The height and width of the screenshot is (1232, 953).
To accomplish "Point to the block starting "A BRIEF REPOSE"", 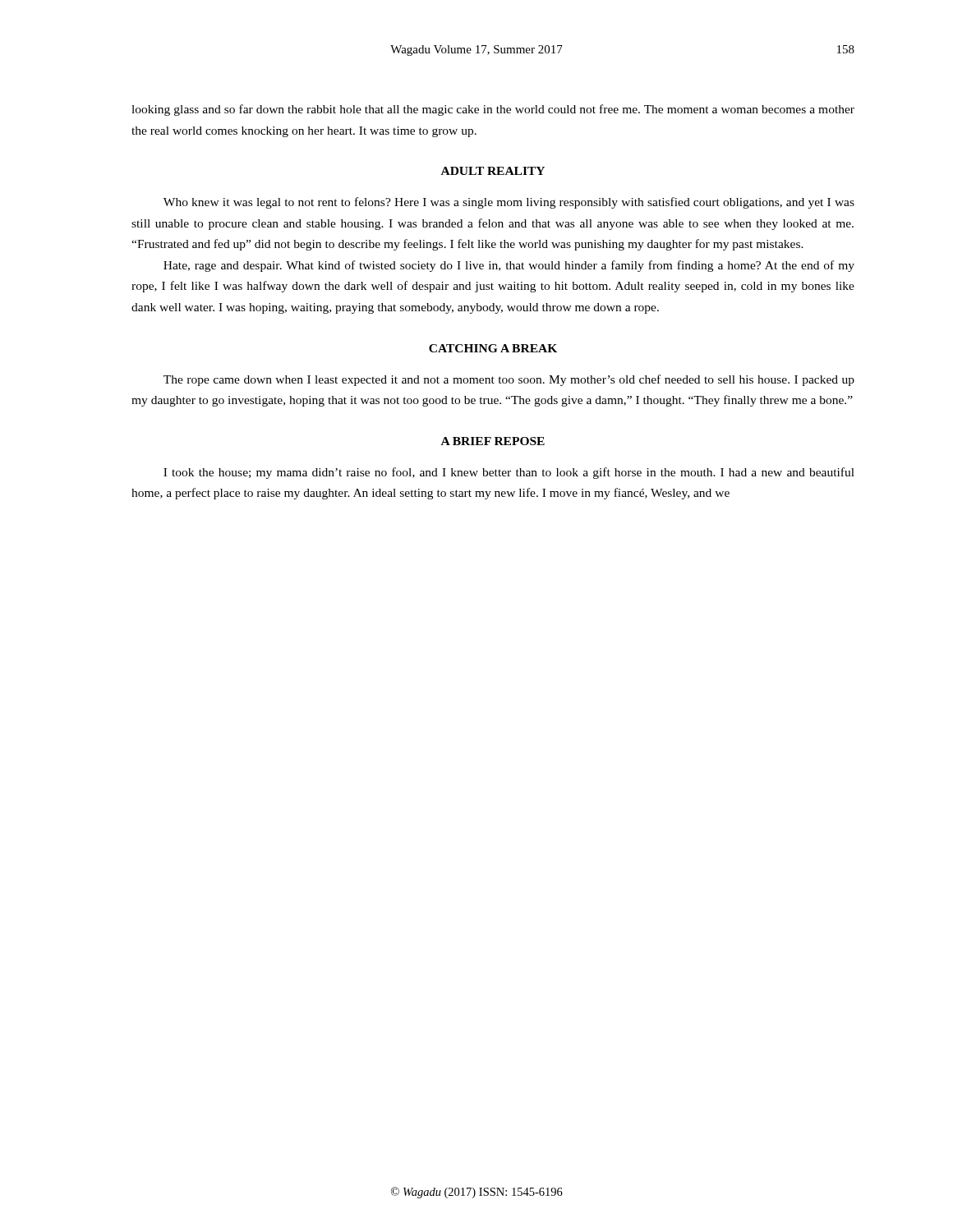I will 493,440.
